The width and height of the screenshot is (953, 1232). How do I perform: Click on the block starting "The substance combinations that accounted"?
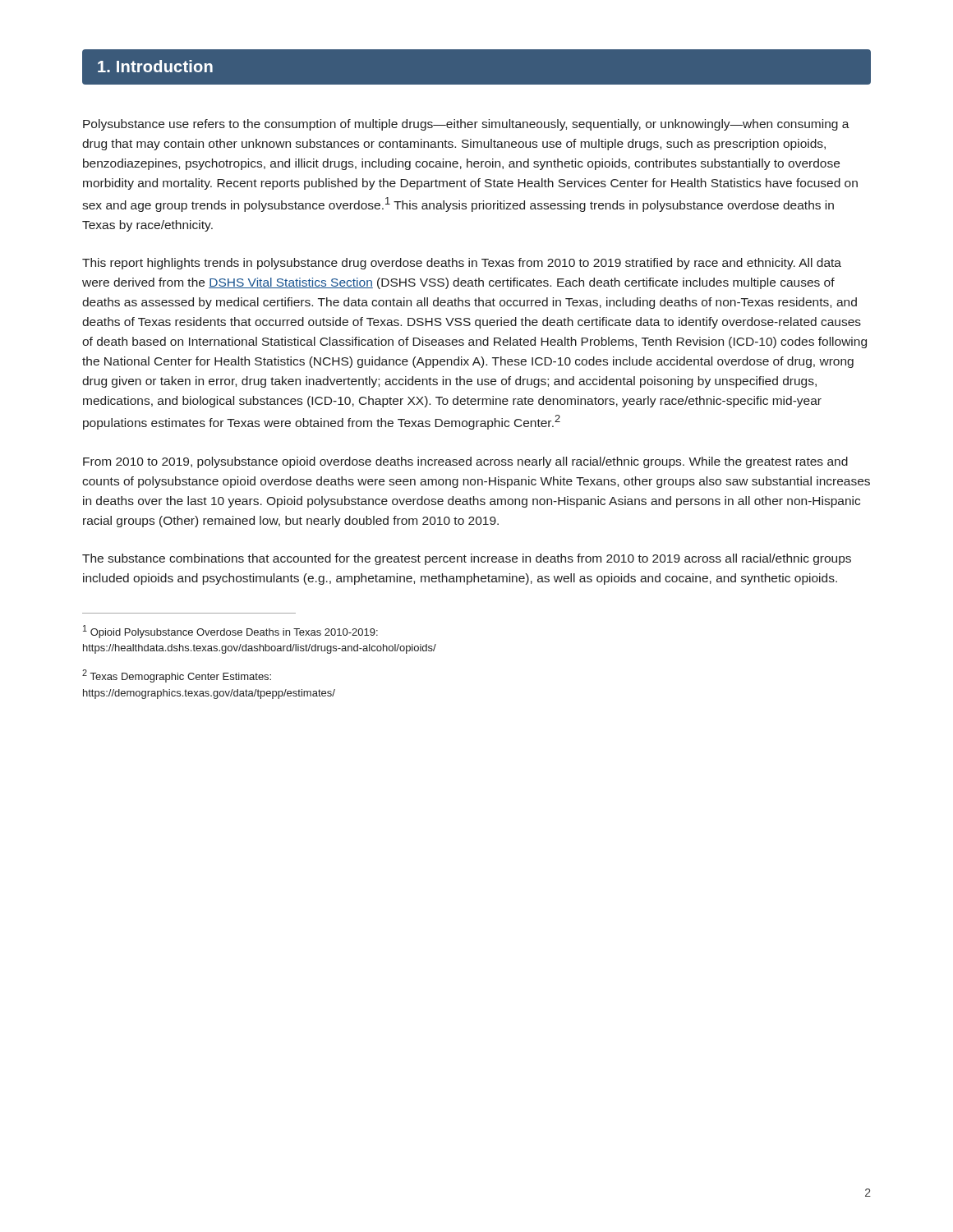pos(467,568)
